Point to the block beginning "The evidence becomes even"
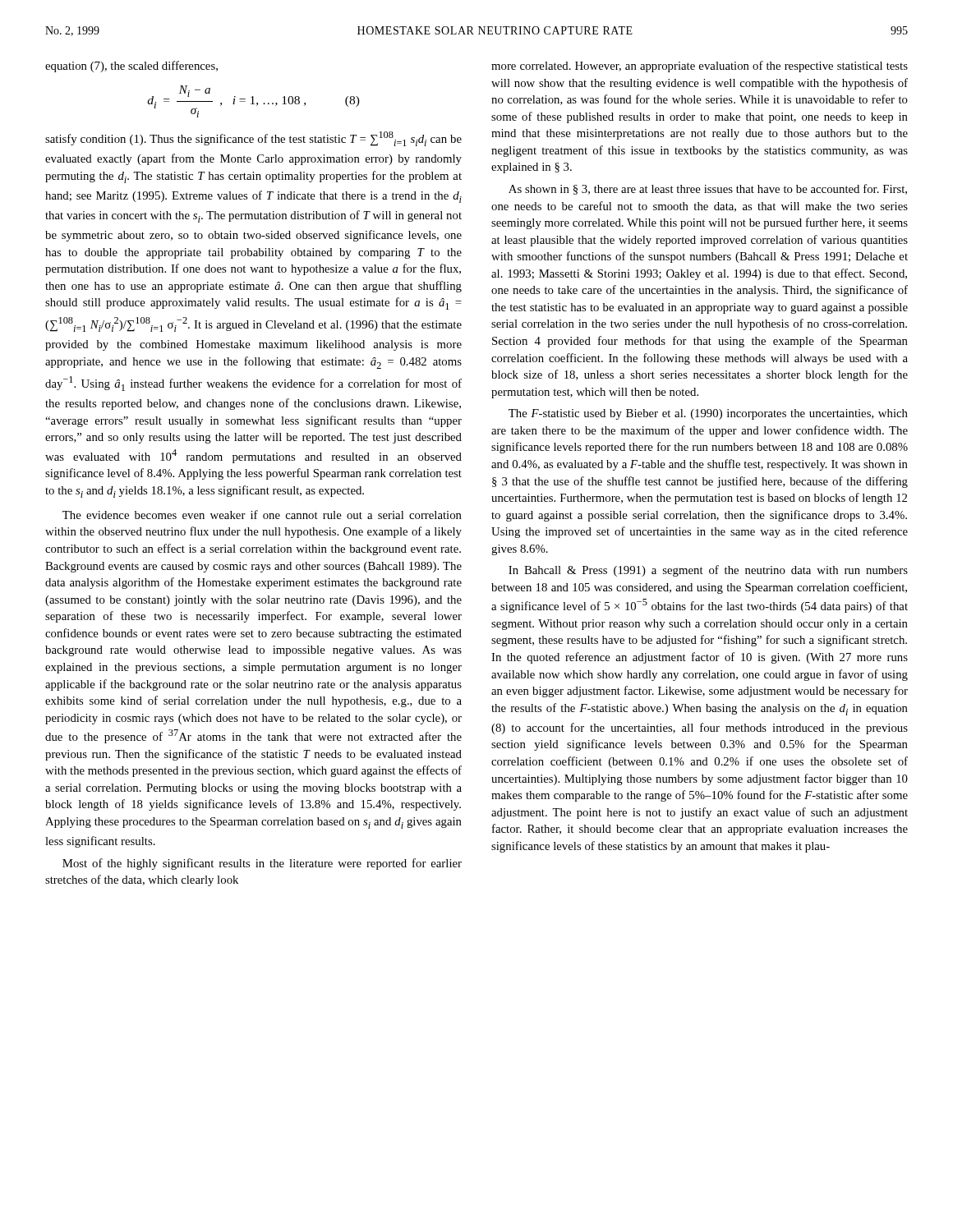This screenshot has height=1232, width=953. click(253, 678)
